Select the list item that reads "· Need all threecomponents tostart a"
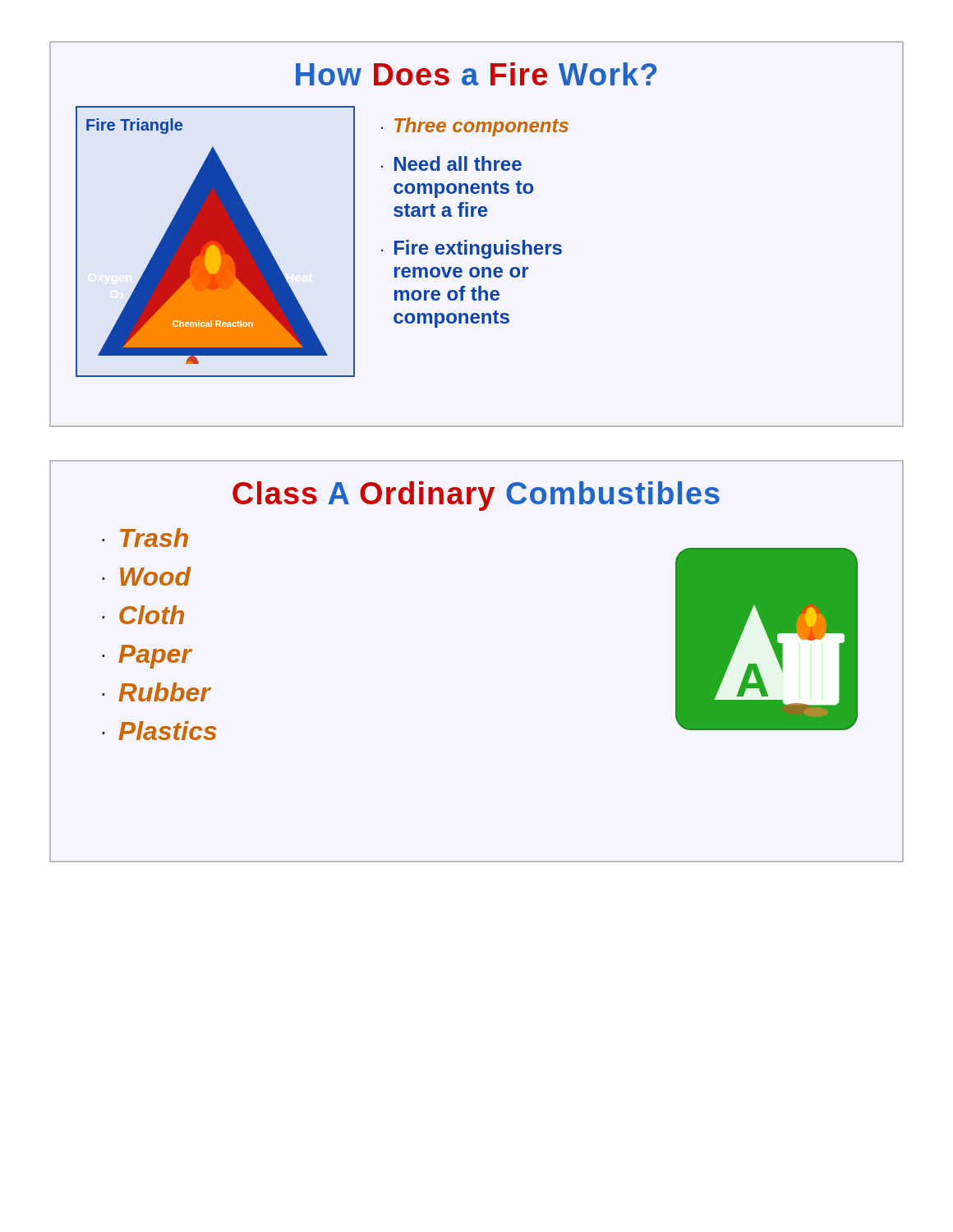This screenshot has height=1232, width=953. tap(457, 187)
